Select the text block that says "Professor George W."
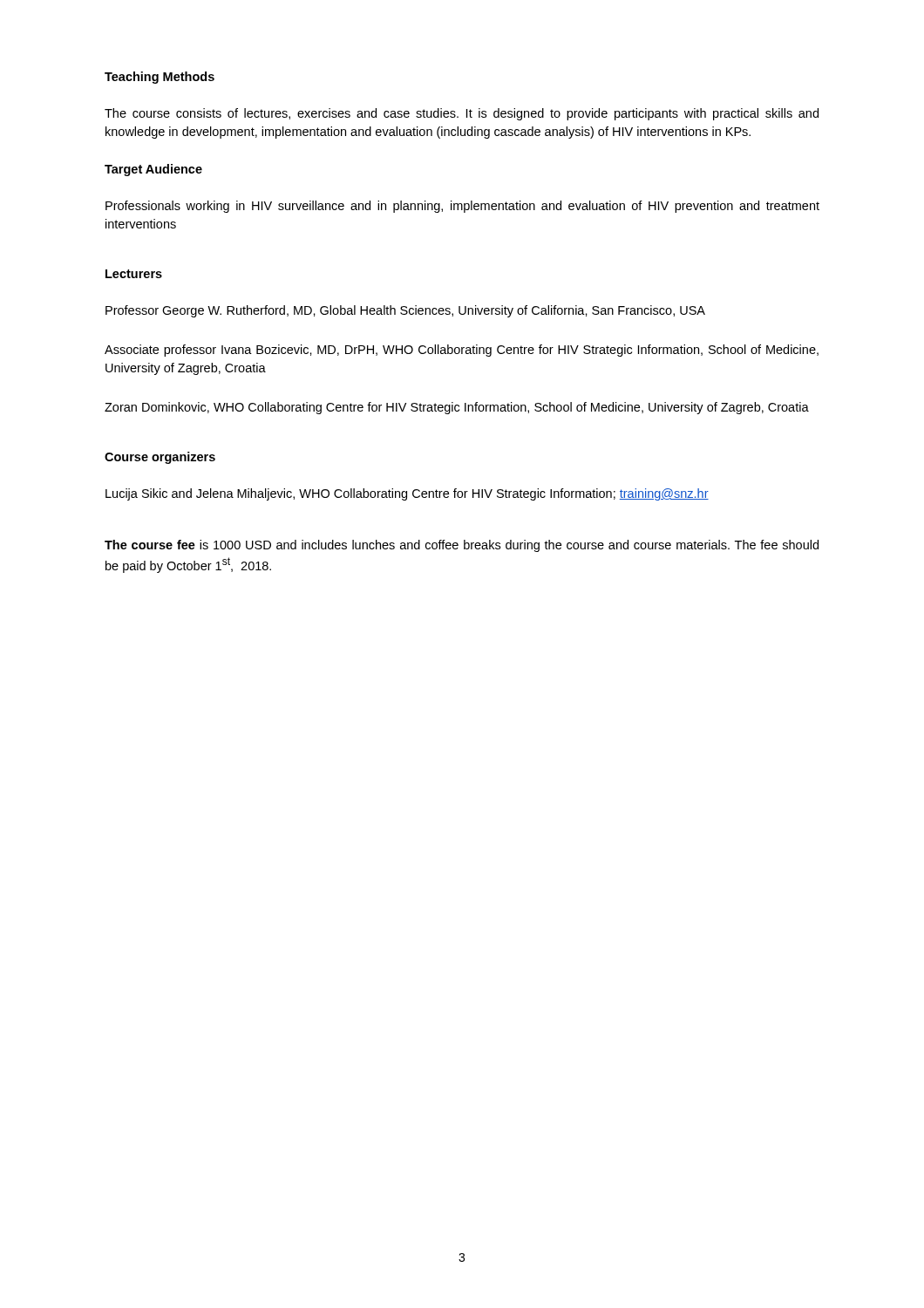This screenshot has height=1308, width=924. click(405, 310)
